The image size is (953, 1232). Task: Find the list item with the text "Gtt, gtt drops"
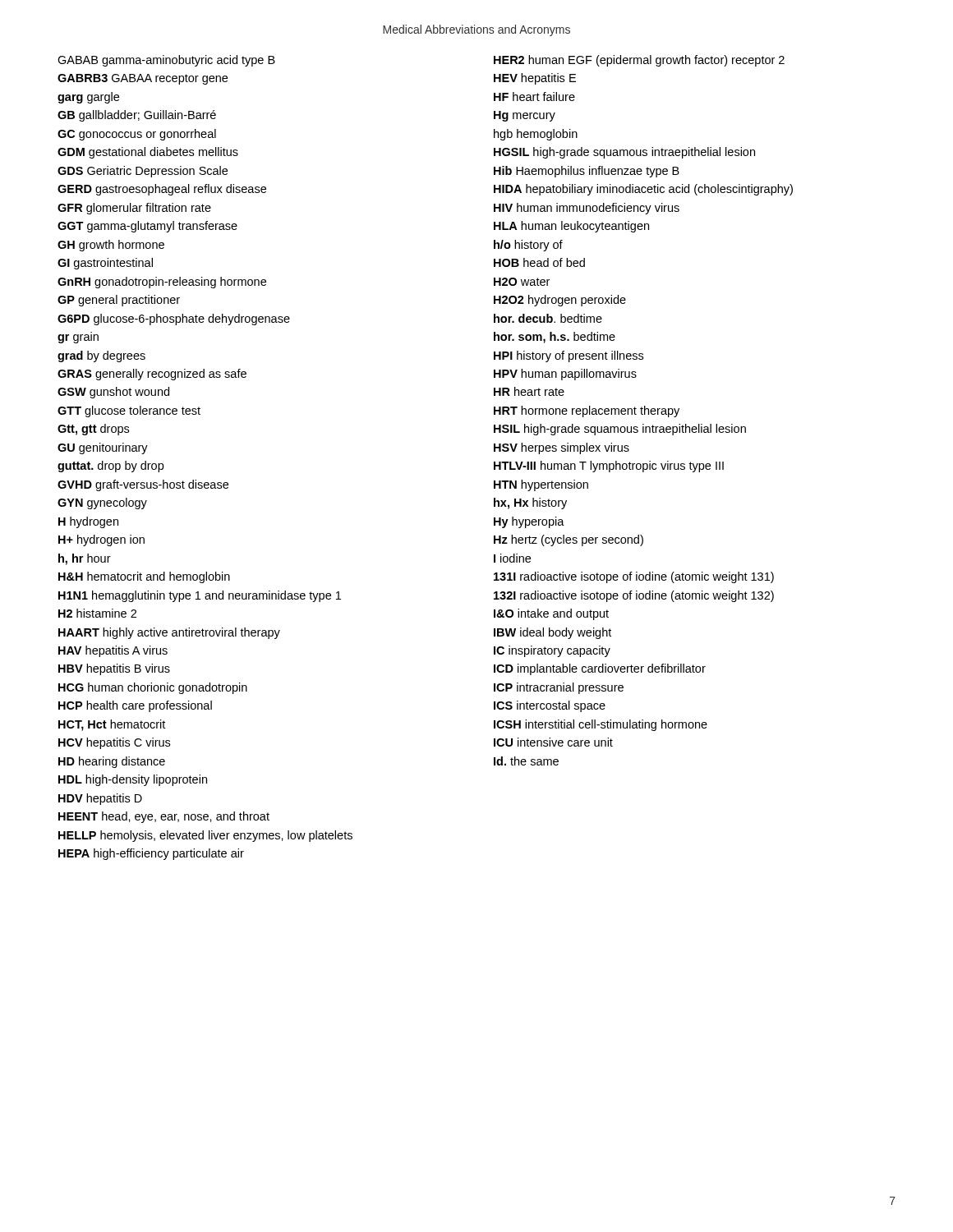[94, 429]
